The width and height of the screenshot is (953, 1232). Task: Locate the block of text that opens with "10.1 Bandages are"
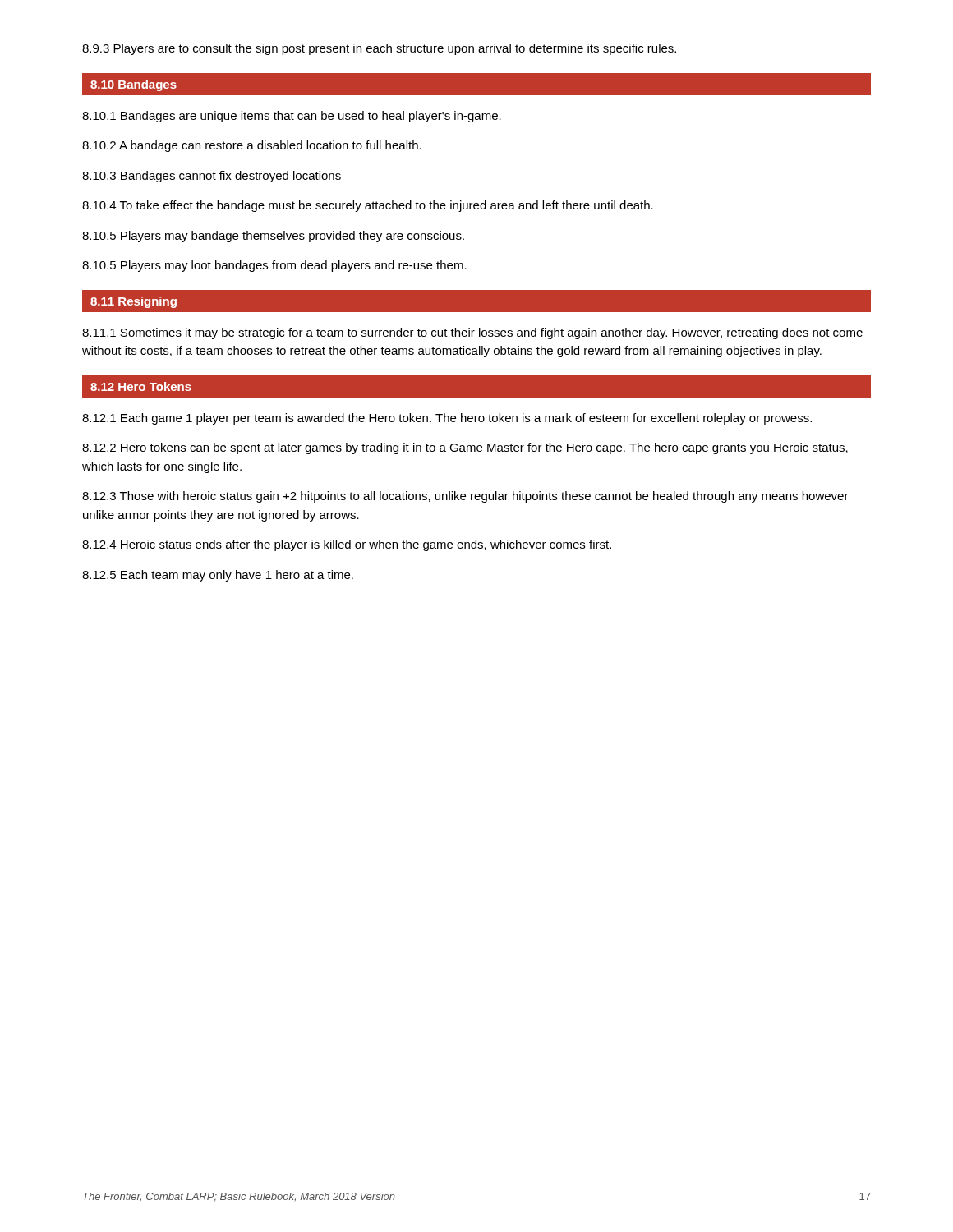click(292, 115)
